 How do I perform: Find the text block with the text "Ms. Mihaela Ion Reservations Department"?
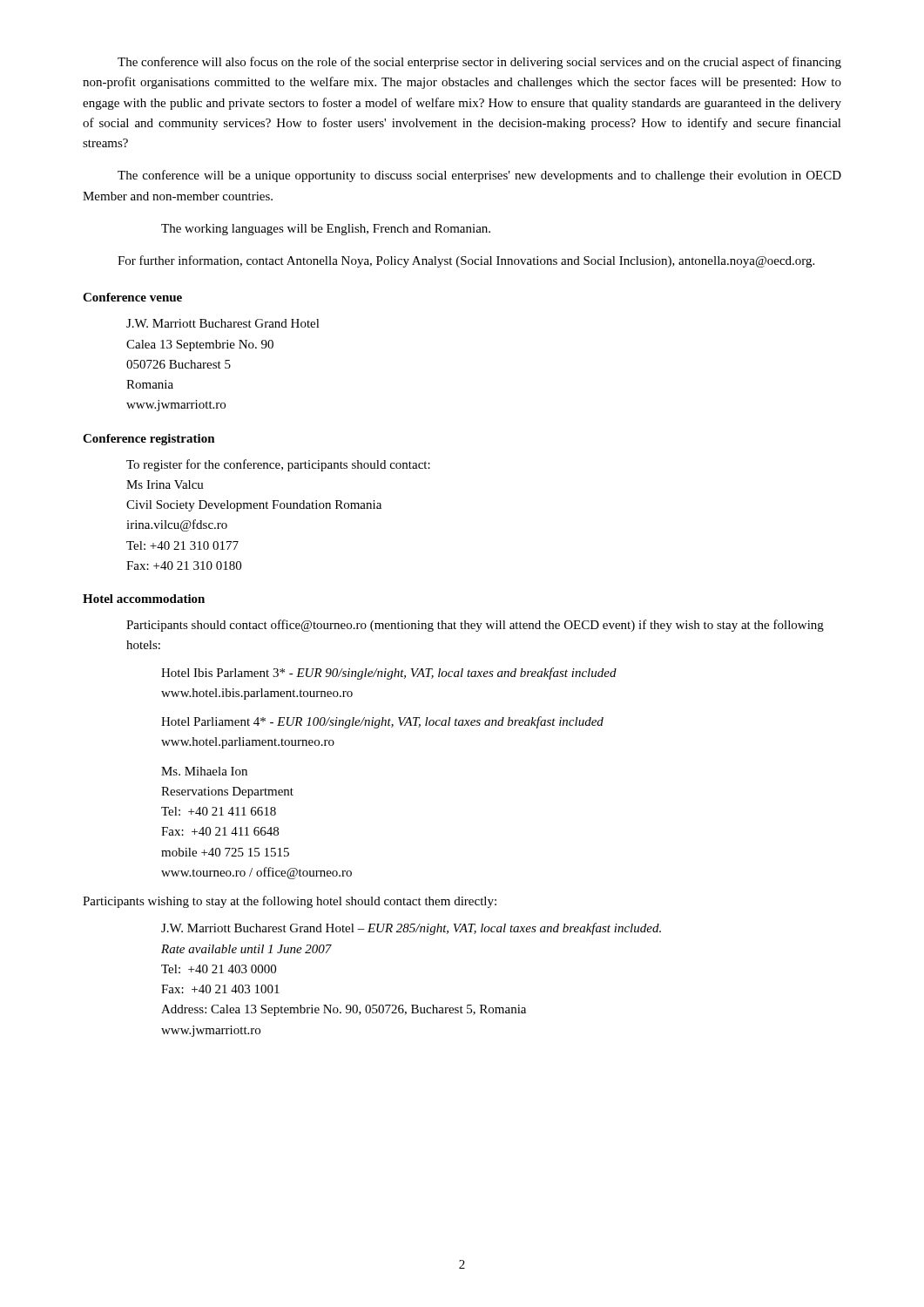click(257, 821)
